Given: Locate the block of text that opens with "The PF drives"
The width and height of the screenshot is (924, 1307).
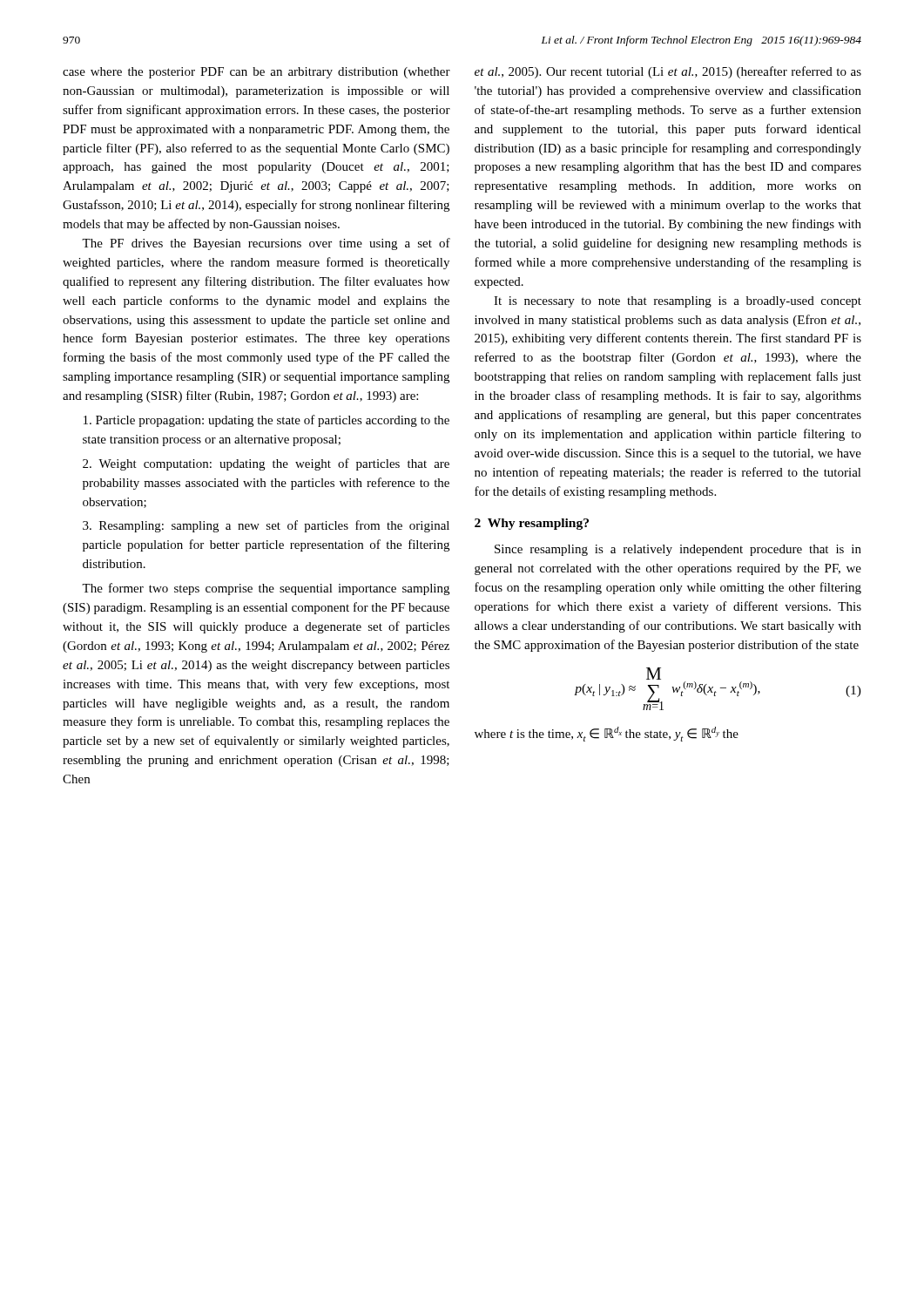Looking at the screenshot, I should tap(256, 320).
